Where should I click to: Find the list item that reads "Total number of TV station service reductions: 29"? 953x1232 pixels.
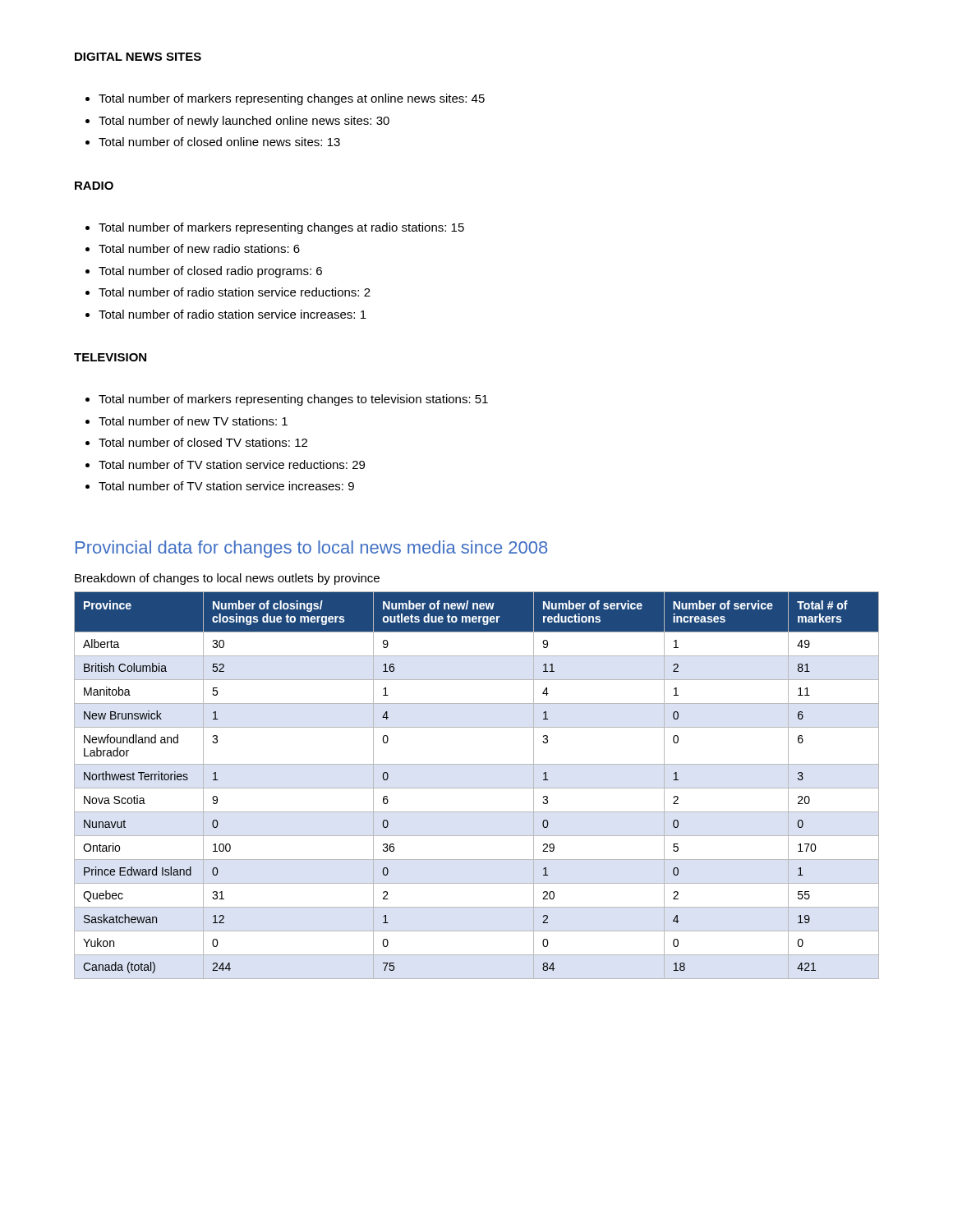[232, 464]
